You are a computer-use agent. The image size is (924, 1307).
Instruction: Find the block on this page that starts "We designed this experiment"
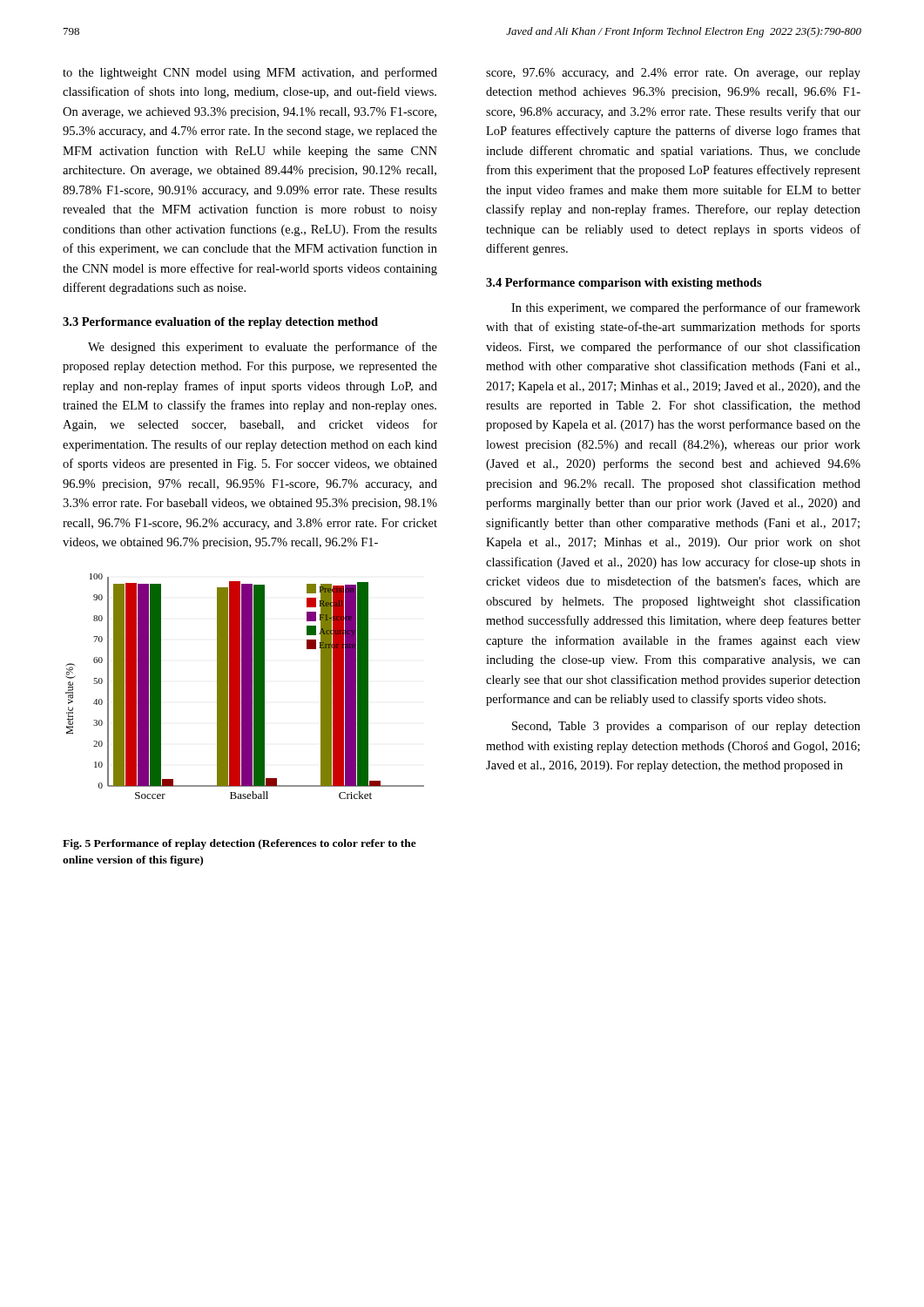[x=250, y=445]
